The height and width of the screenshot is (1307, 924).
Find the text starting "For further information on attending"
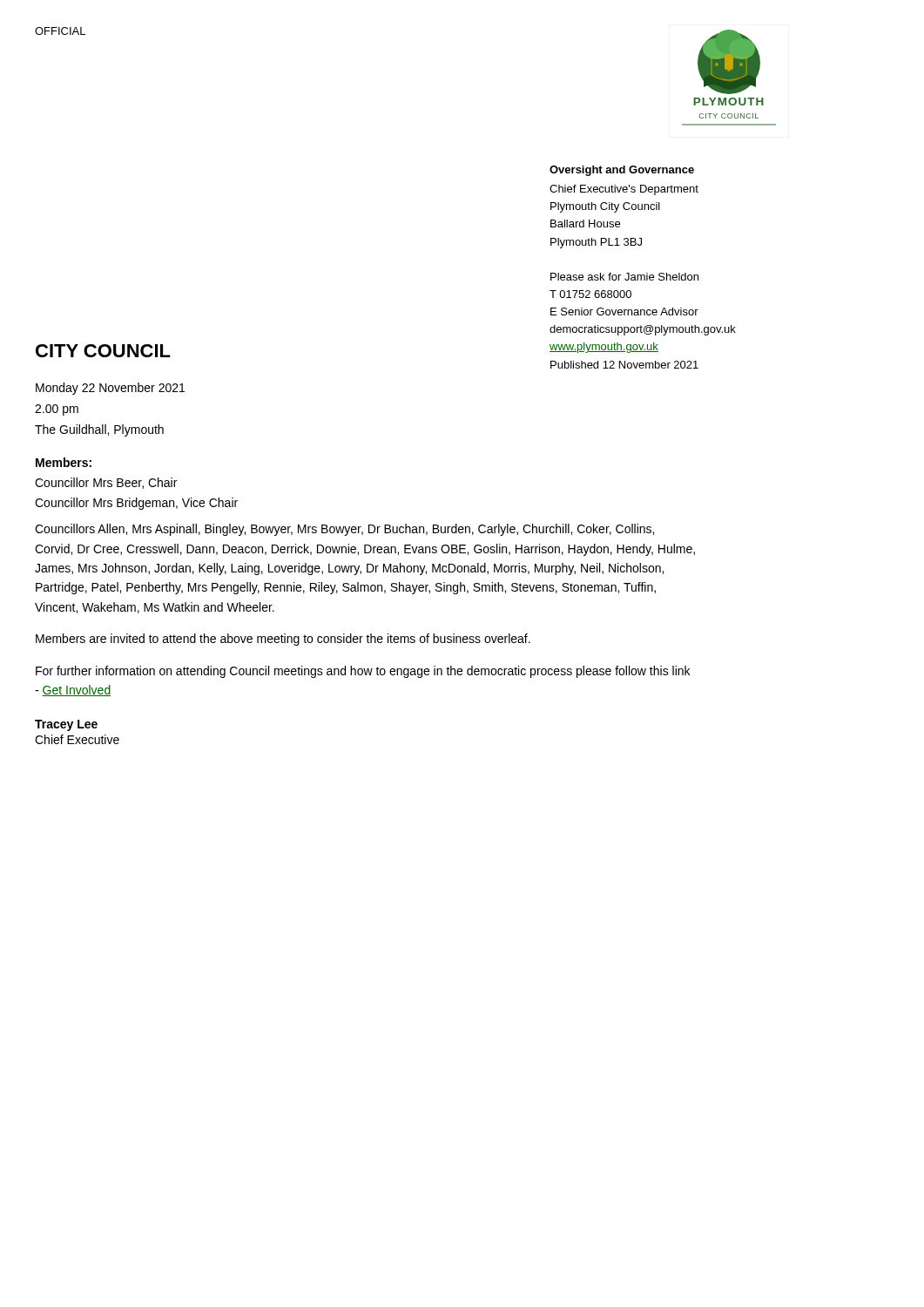click(363, 680)
